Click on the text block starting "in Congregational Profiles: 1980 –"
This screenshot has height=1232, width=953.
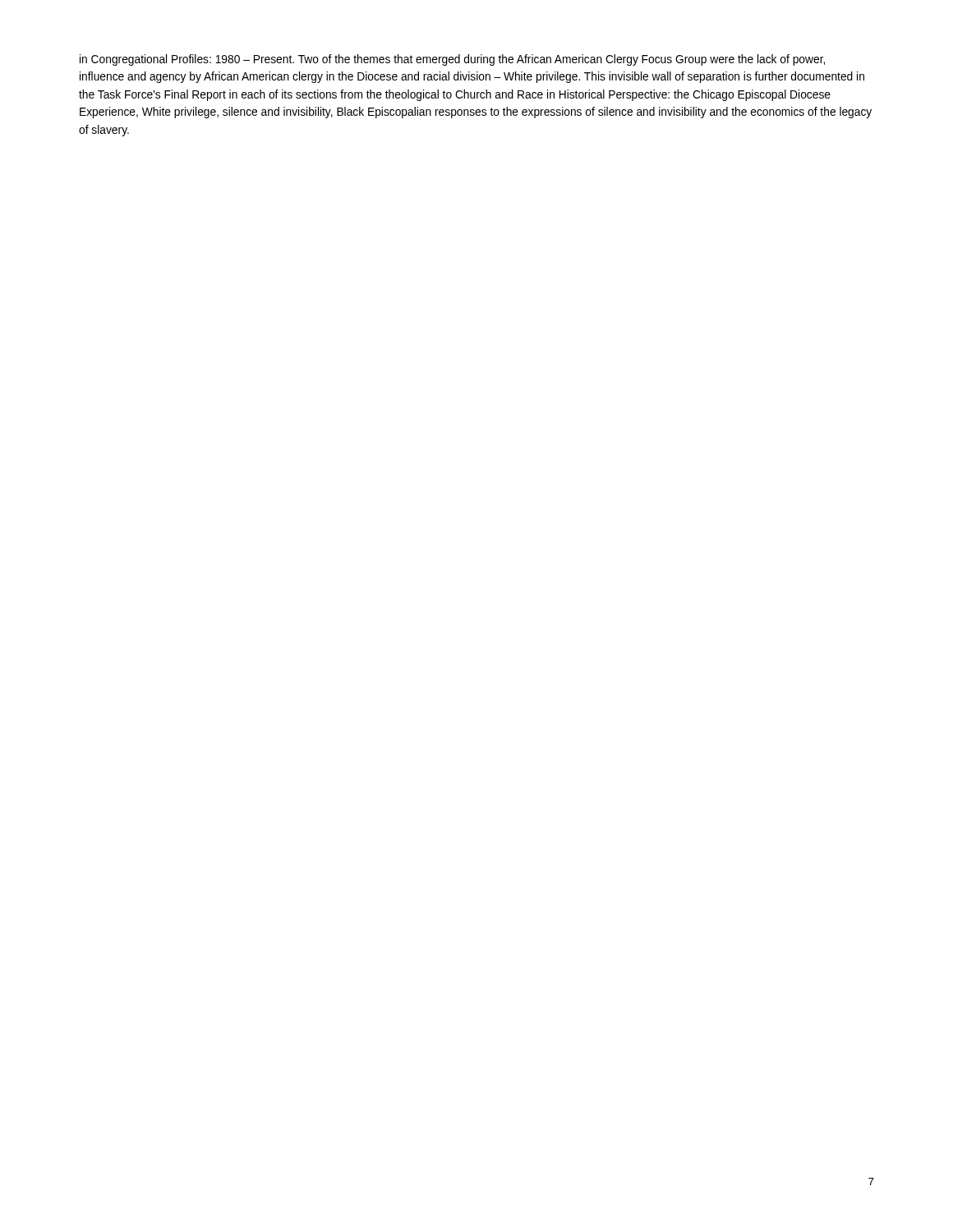[475, 95]
